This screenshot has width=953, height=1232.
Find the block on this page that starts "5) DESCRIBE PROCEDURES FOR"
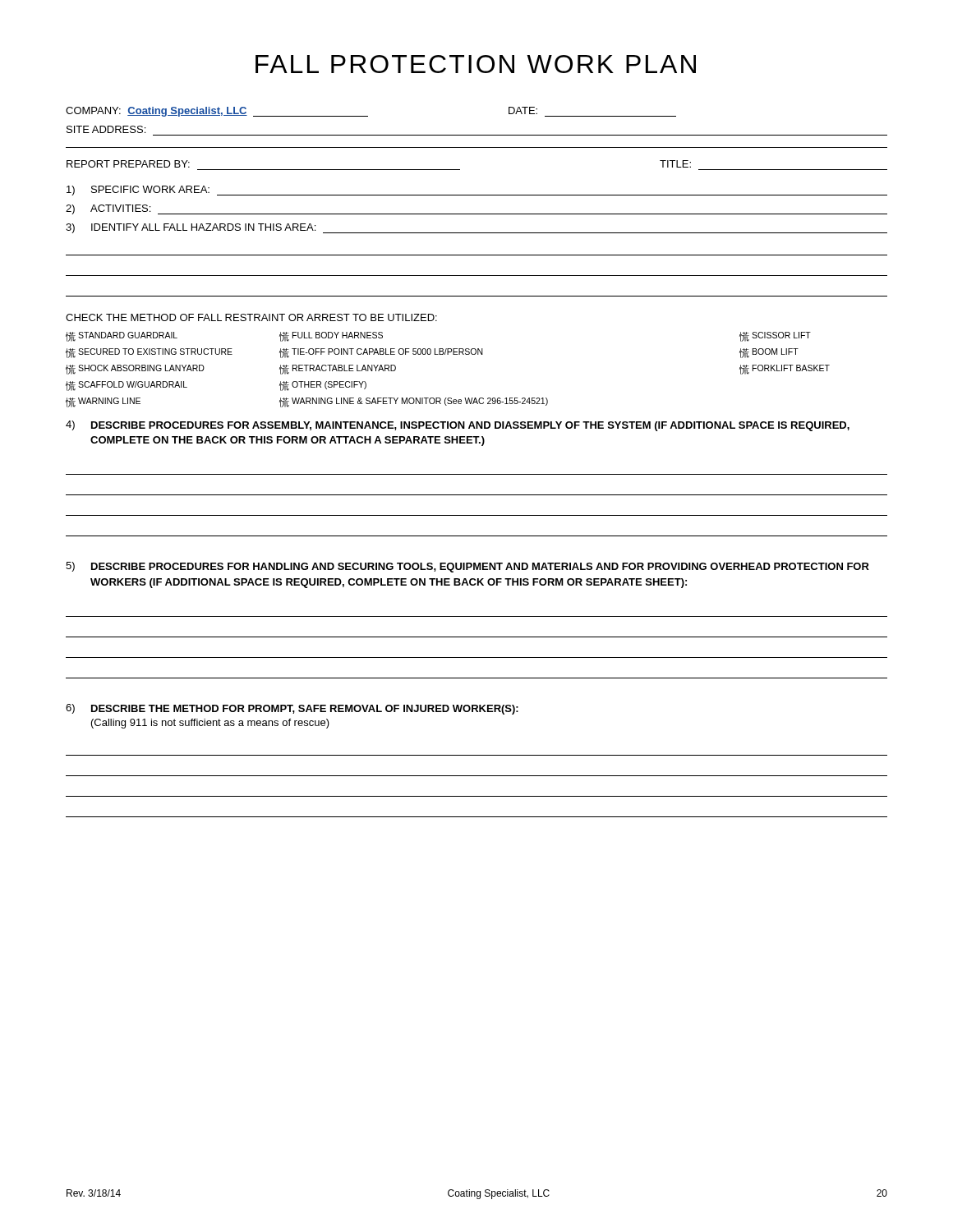[476, 619]
